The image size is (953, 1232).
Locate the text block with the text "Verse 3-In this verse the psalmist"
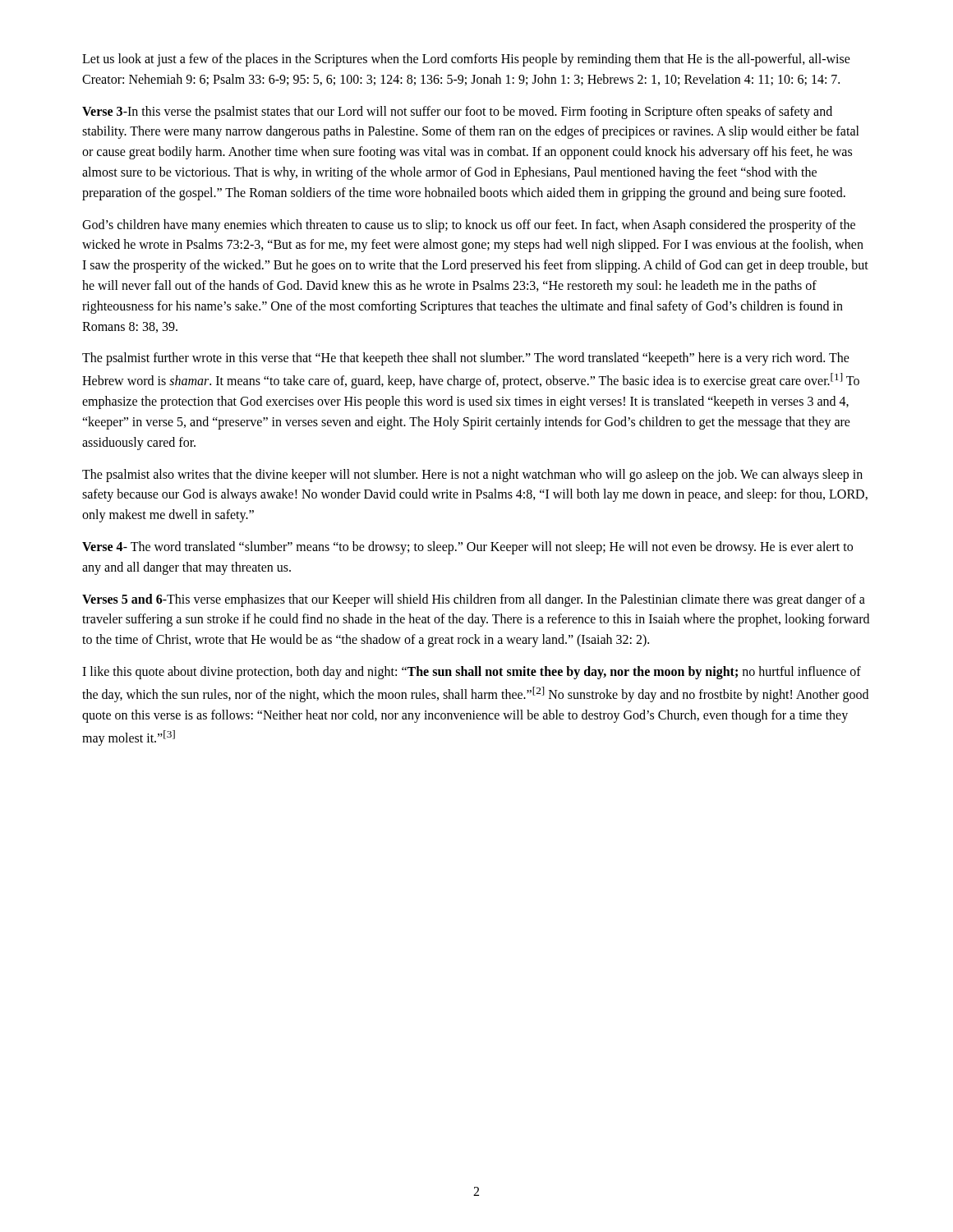click(x=471, y=152)
